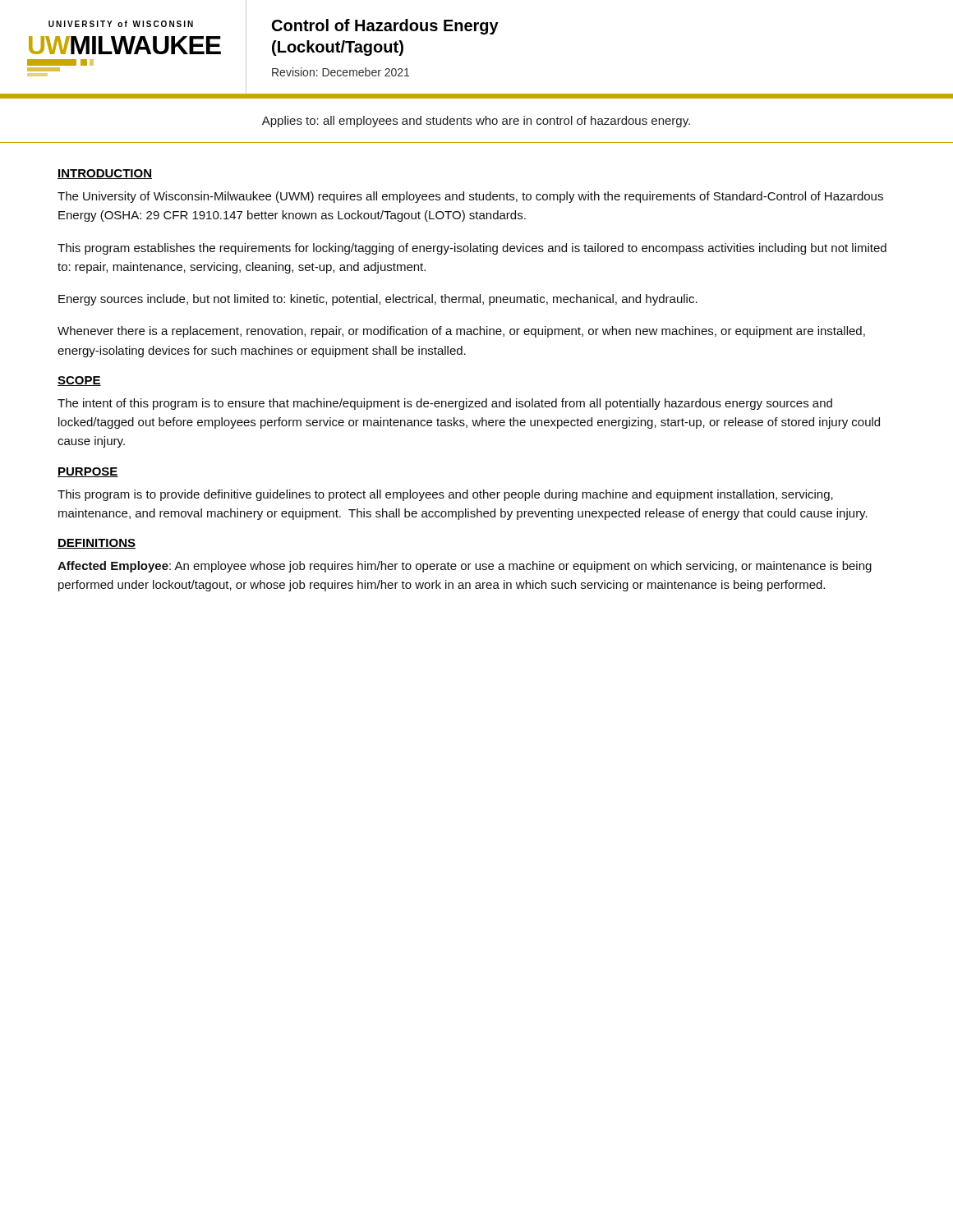Locate the text block that says "Applies to: all employees and students"
The width and height of the screenshot is (953, 1232).
(476, 120)
